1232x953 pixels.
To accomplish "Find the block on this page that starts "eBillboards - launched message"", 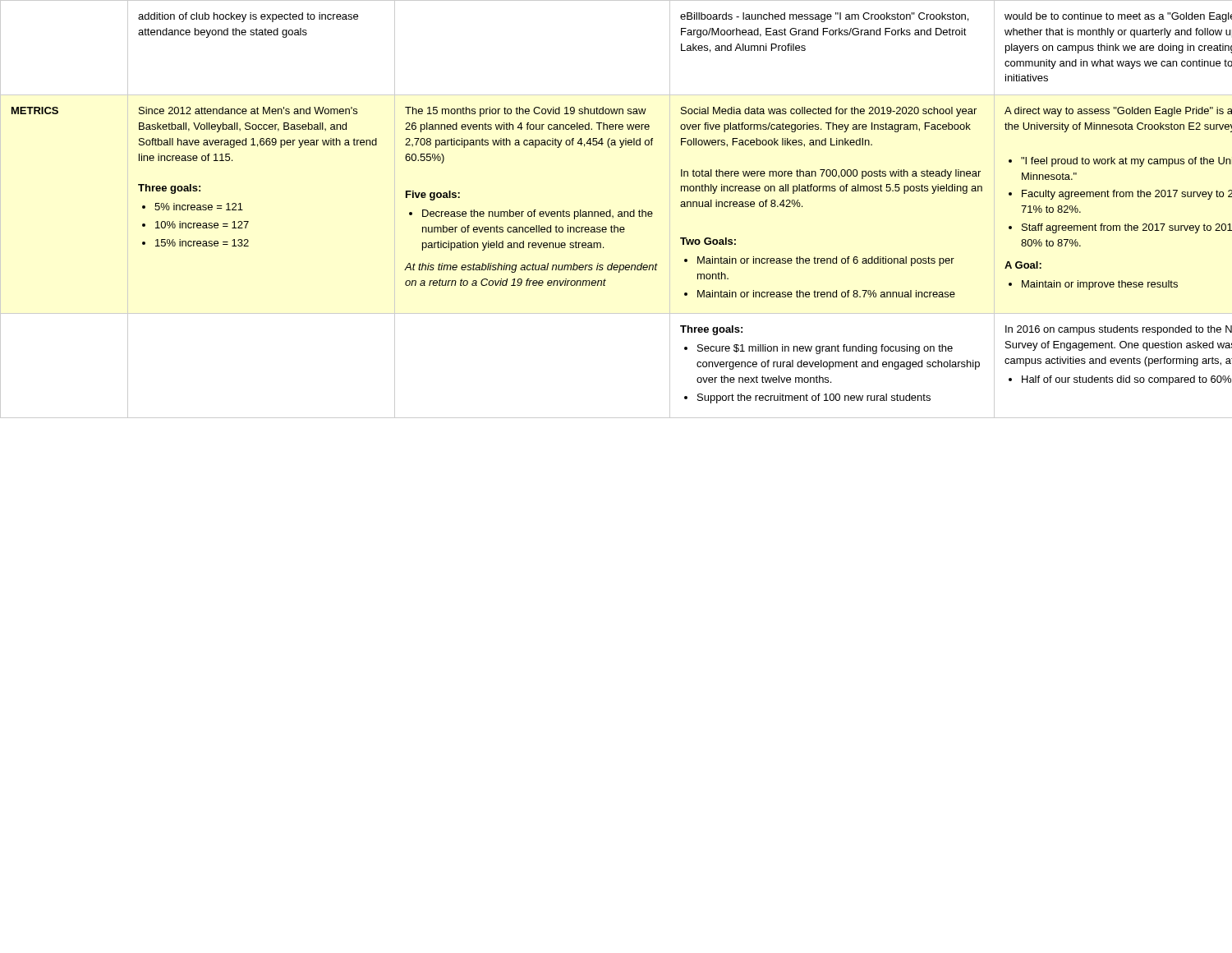I will coord(825,31).
